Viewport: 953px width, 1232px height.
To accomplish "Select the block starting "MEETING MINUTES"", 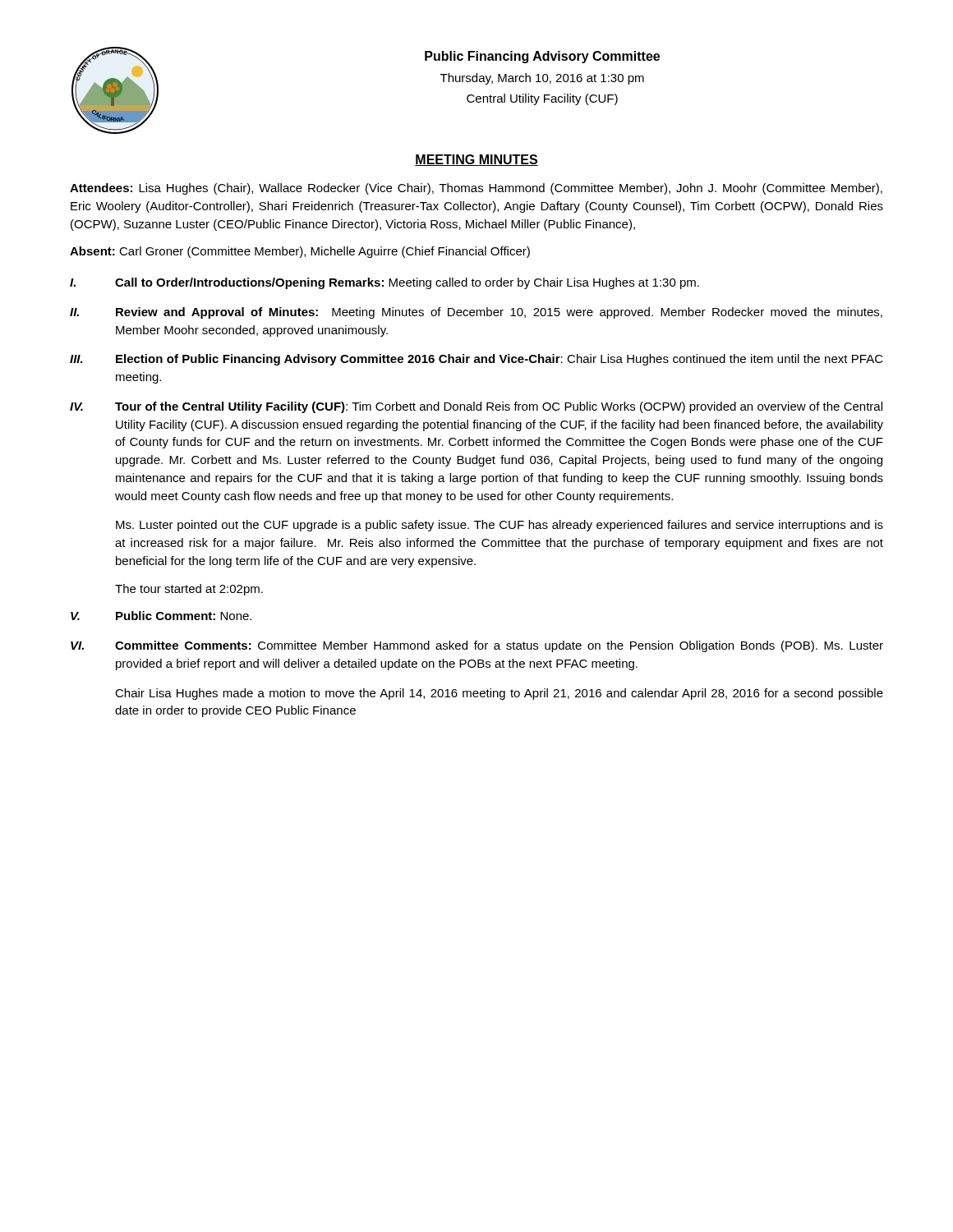I will coord(476,160).
